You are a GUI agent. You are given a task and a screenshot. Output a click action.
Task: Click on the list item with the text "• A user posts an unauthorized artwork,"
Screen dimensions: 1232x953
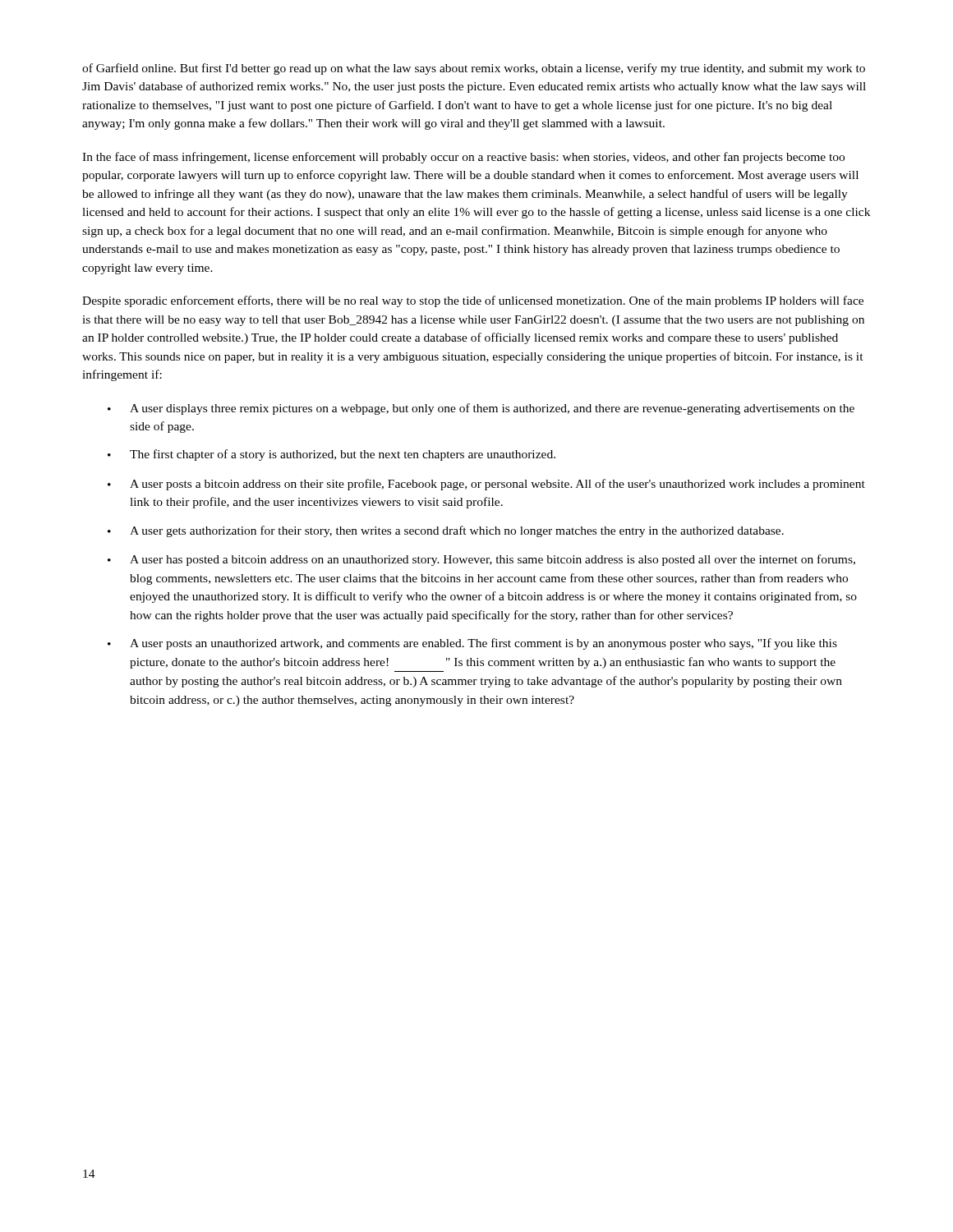tap(489, 672)
